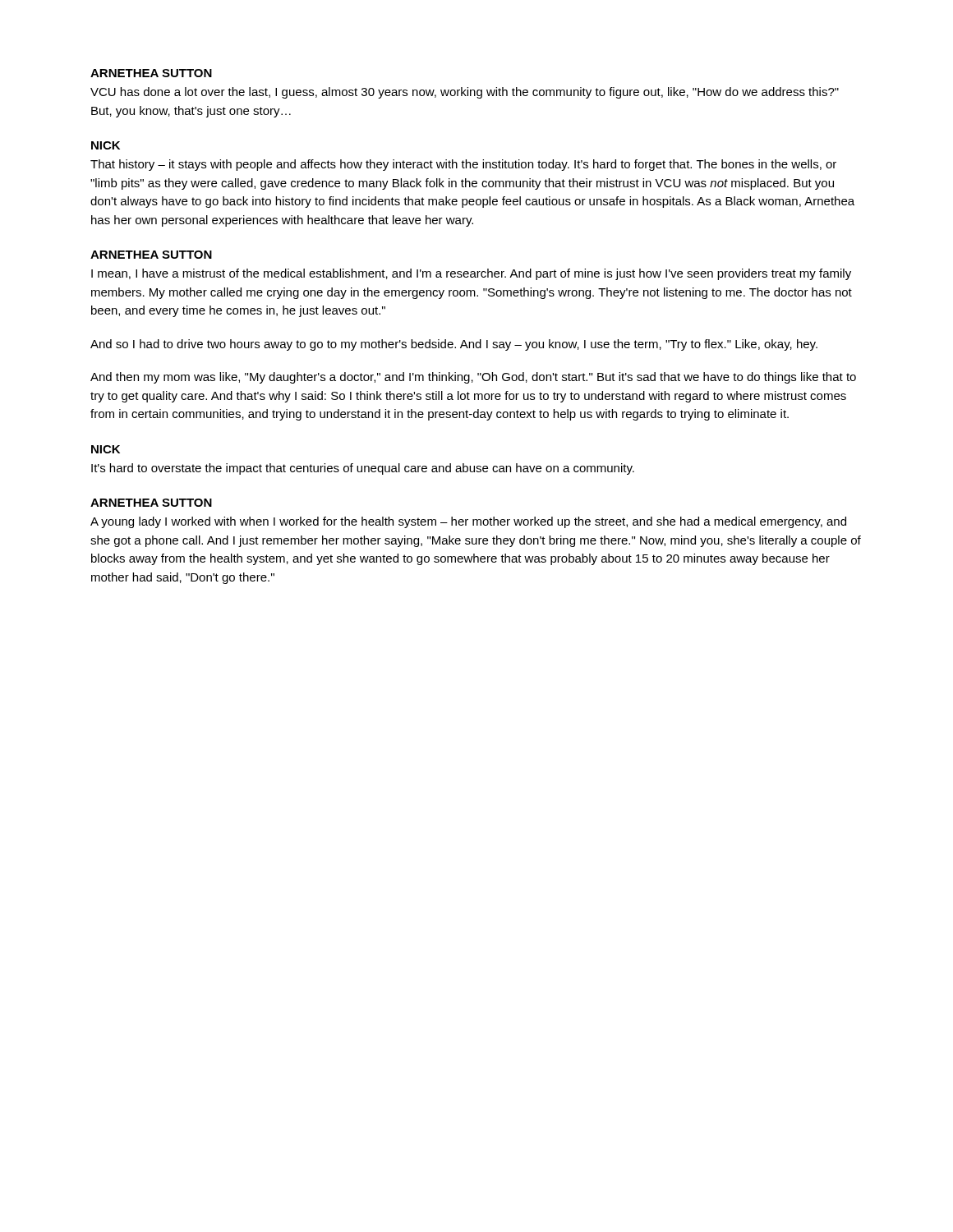Navigate to the text starting "VCU has done a lot over the last,"
This screenshot has width=953, height=1232.
[x=465, y=101]
